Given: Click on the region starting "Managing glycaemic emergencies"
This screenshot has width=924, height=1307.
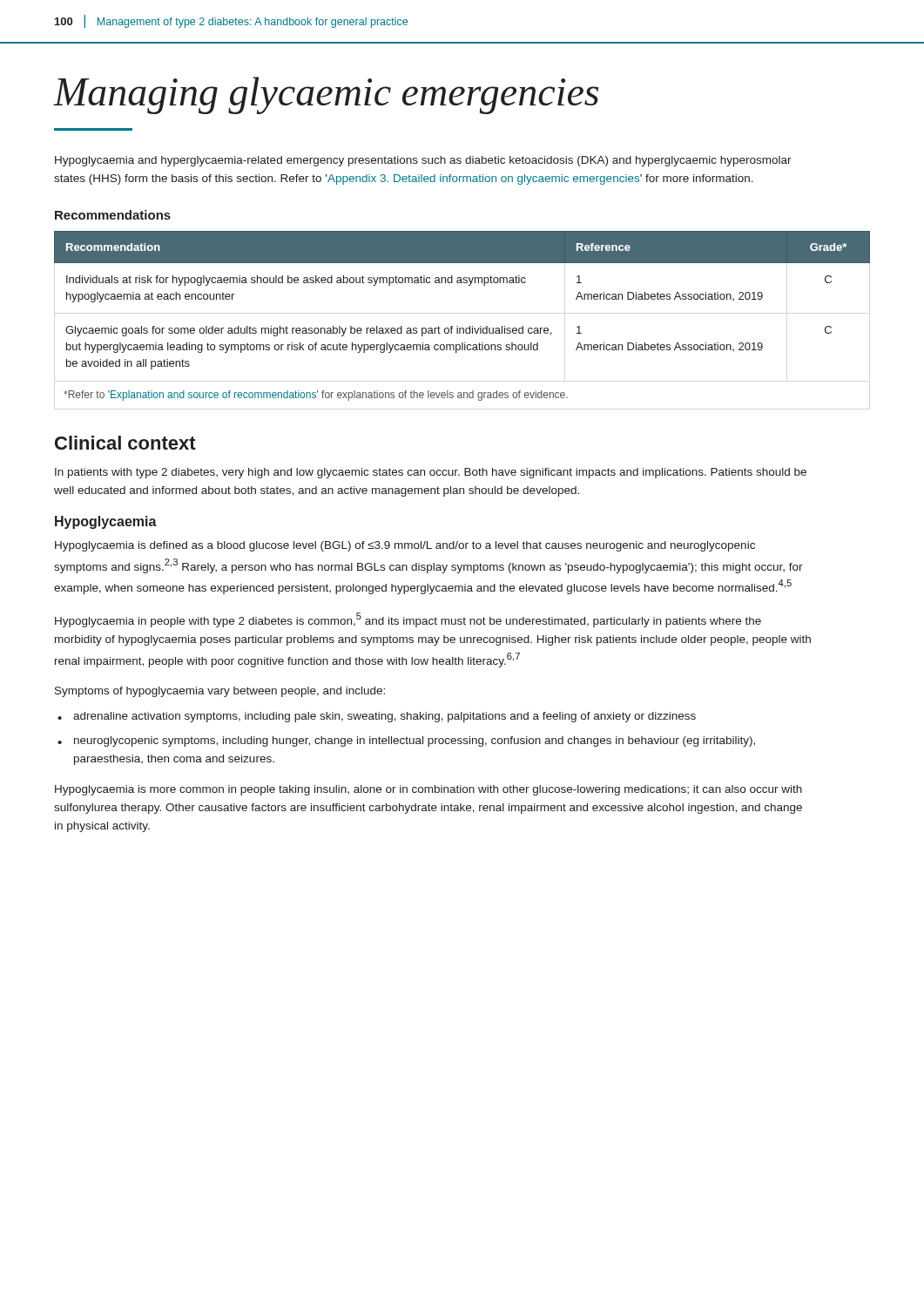Looking at the screenshot, I should [462, 100].
